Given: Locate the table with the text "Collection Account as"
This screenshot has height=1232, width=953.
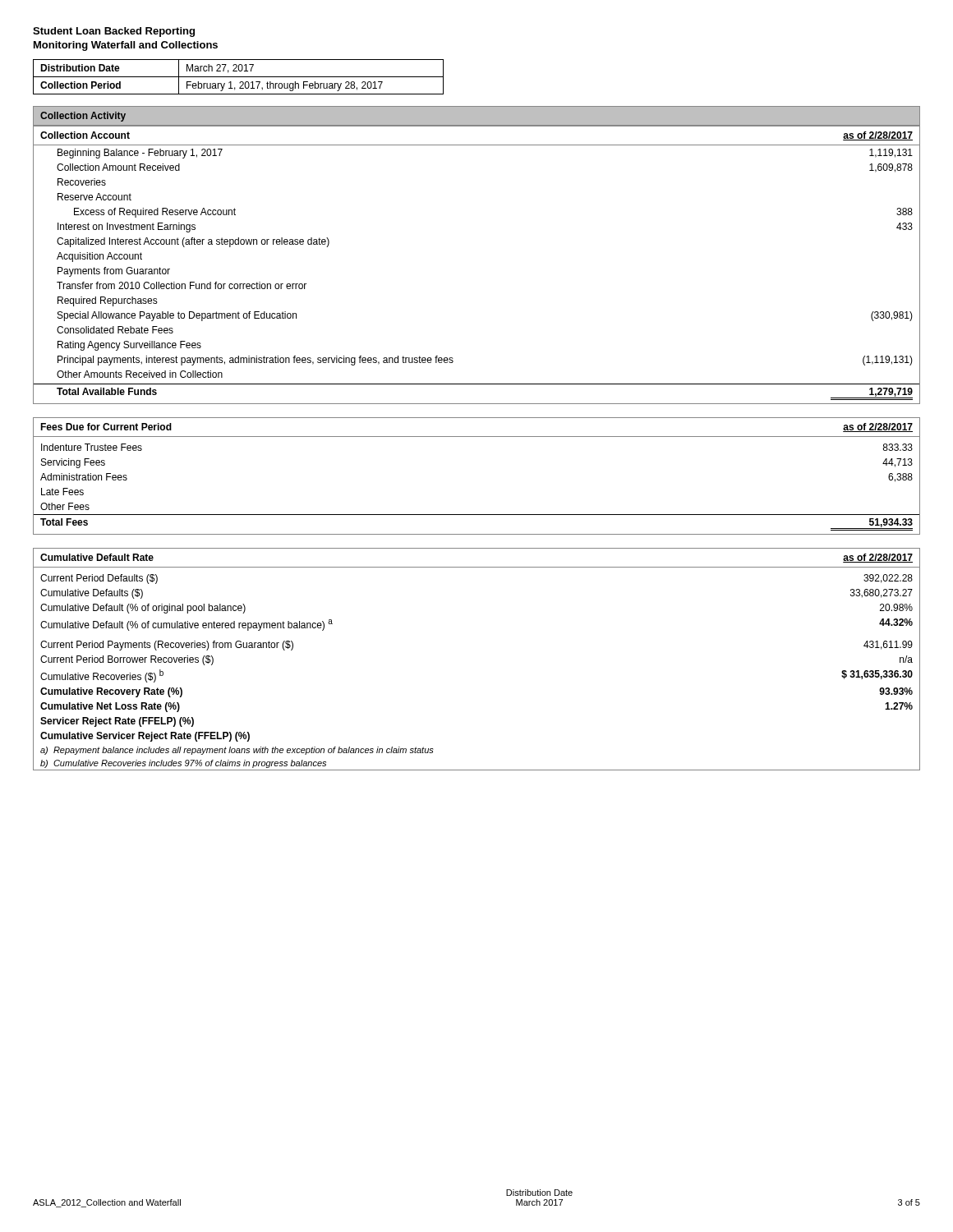Looking at the screenshot, I should (x=476, y=265).
